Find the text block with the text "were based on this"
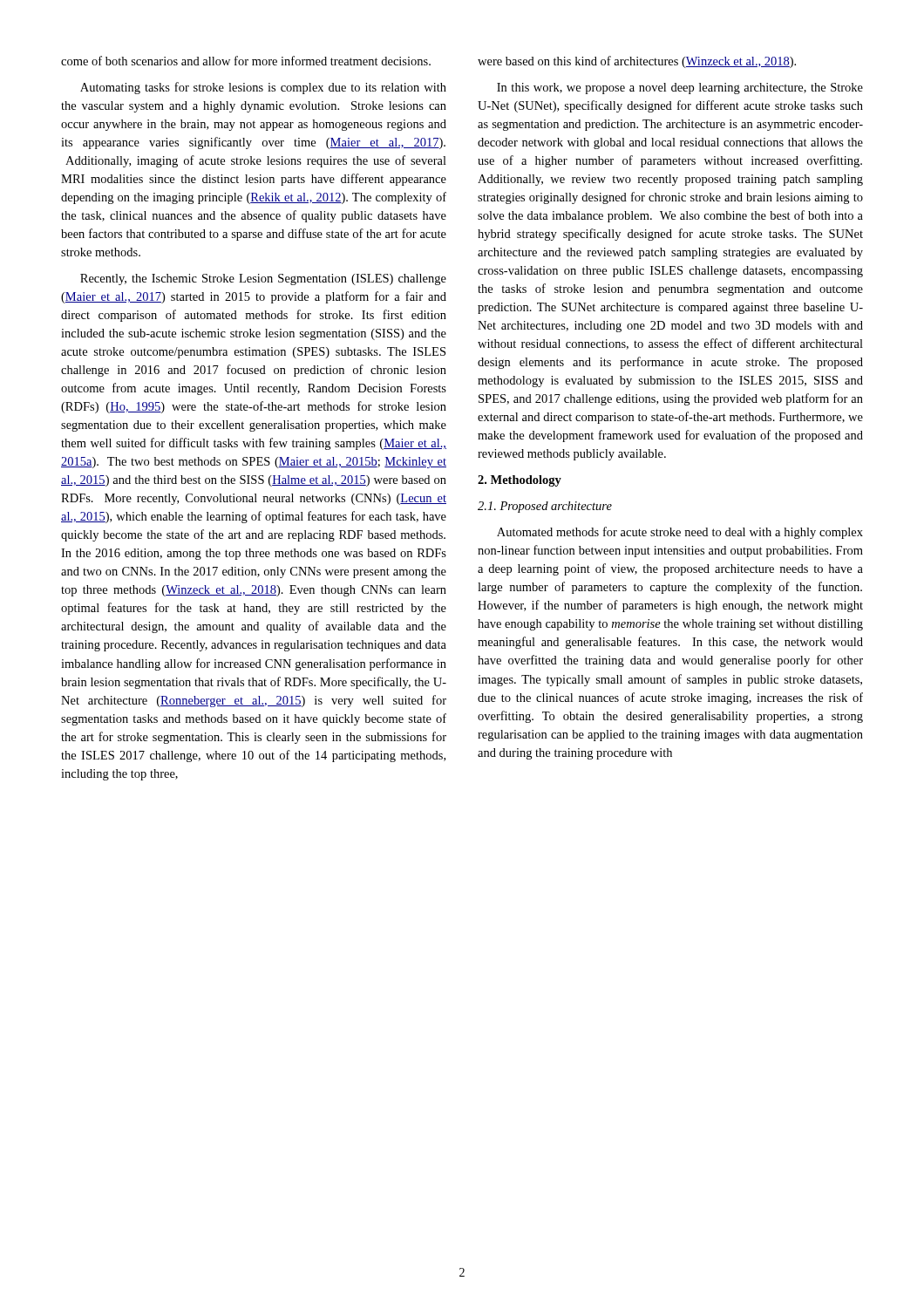Viewport: 924px width, 1308px height. 670,258
